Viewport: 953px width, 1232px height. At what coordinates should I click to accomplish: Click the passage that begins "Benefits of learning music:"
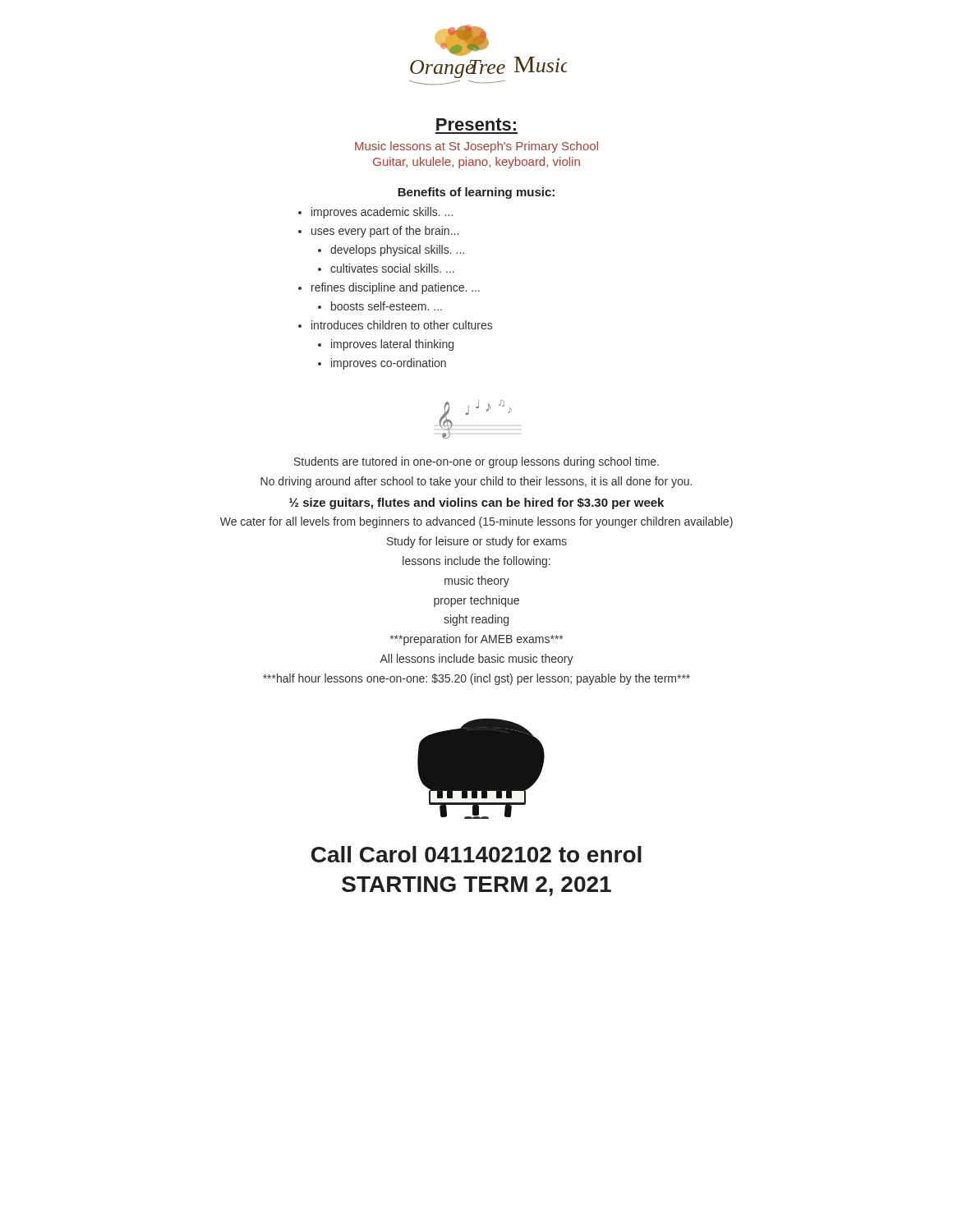476,278
